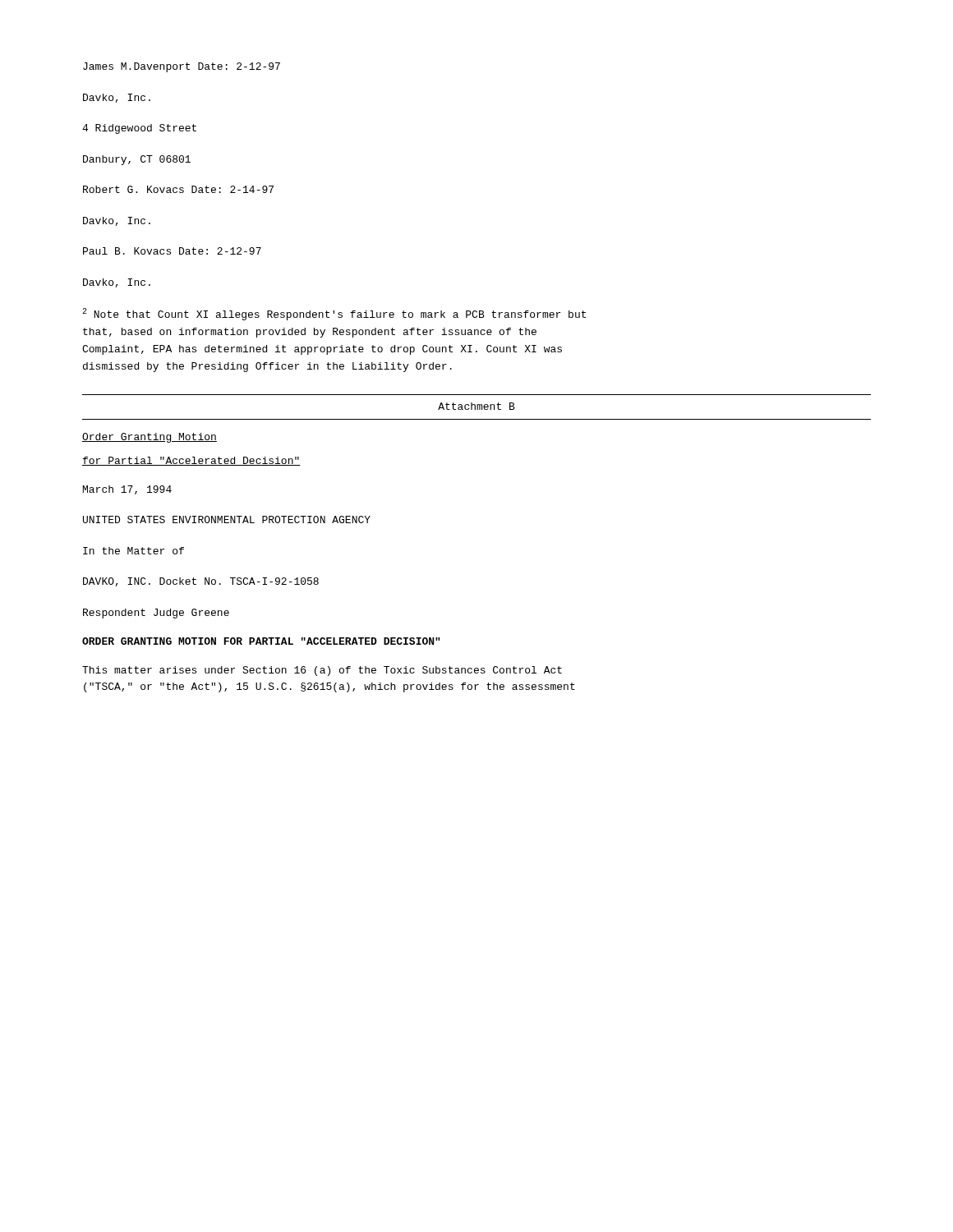Image resolution: width=953 pixels, height=1232 pixels.
Task: Locate the text "Order Granting Motion"
Action: coord(150,438)
